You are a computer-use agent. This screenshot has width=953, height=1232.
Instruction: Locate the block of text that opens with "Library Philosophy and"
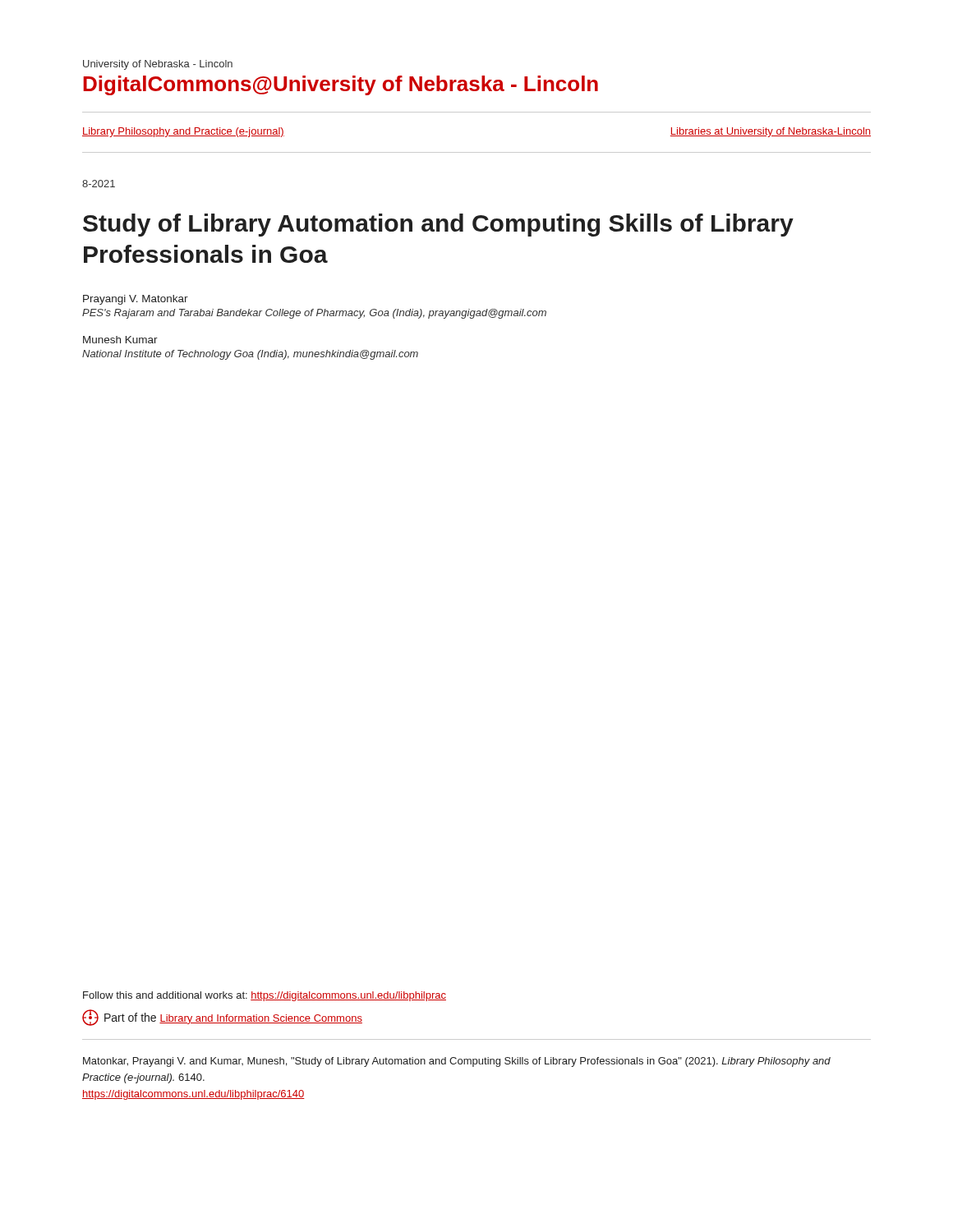pyautogui.click(x=183, y=131)
